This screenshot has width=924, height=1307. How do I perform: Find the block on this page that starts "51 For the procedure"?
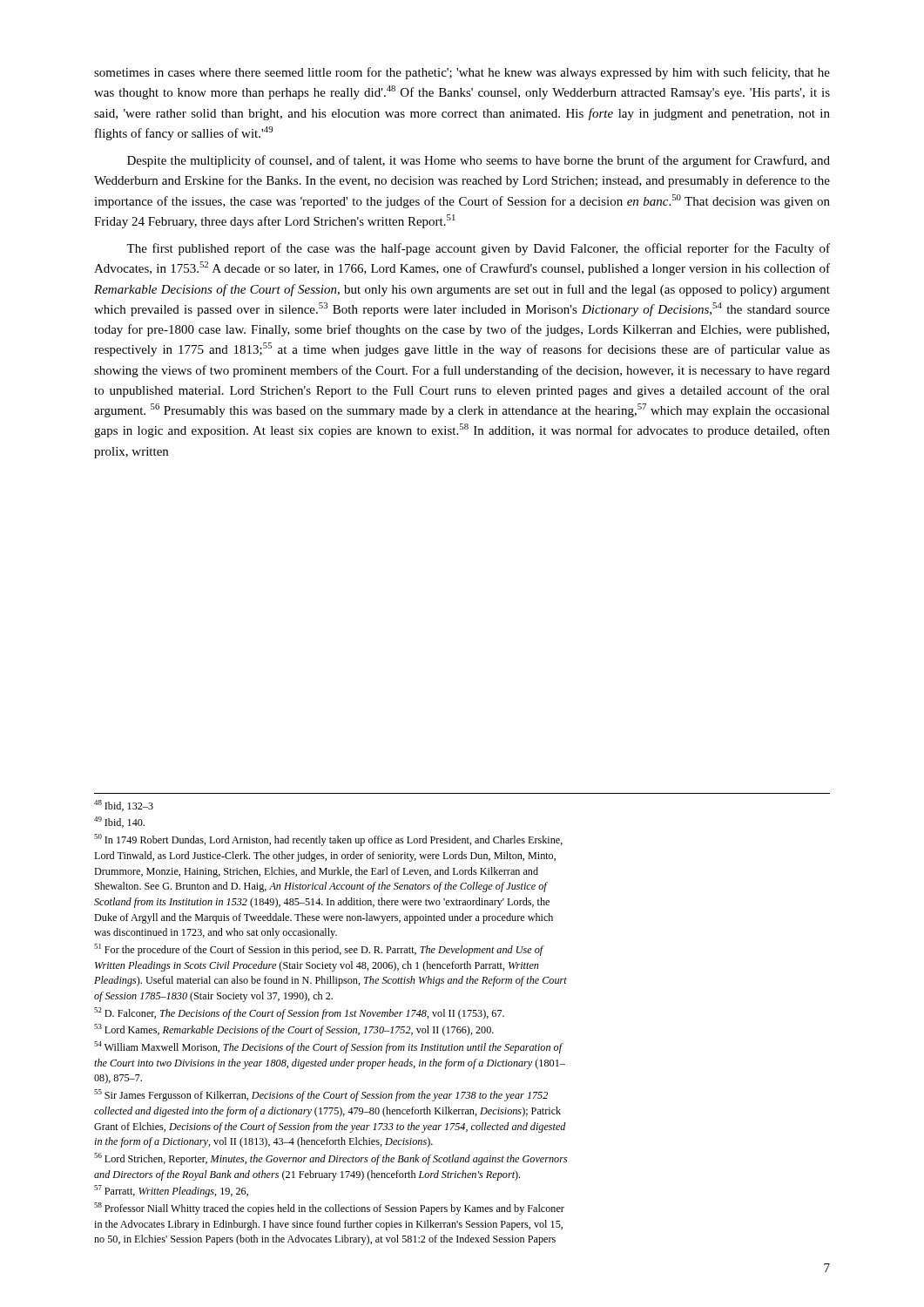click(x=330, y=972)
